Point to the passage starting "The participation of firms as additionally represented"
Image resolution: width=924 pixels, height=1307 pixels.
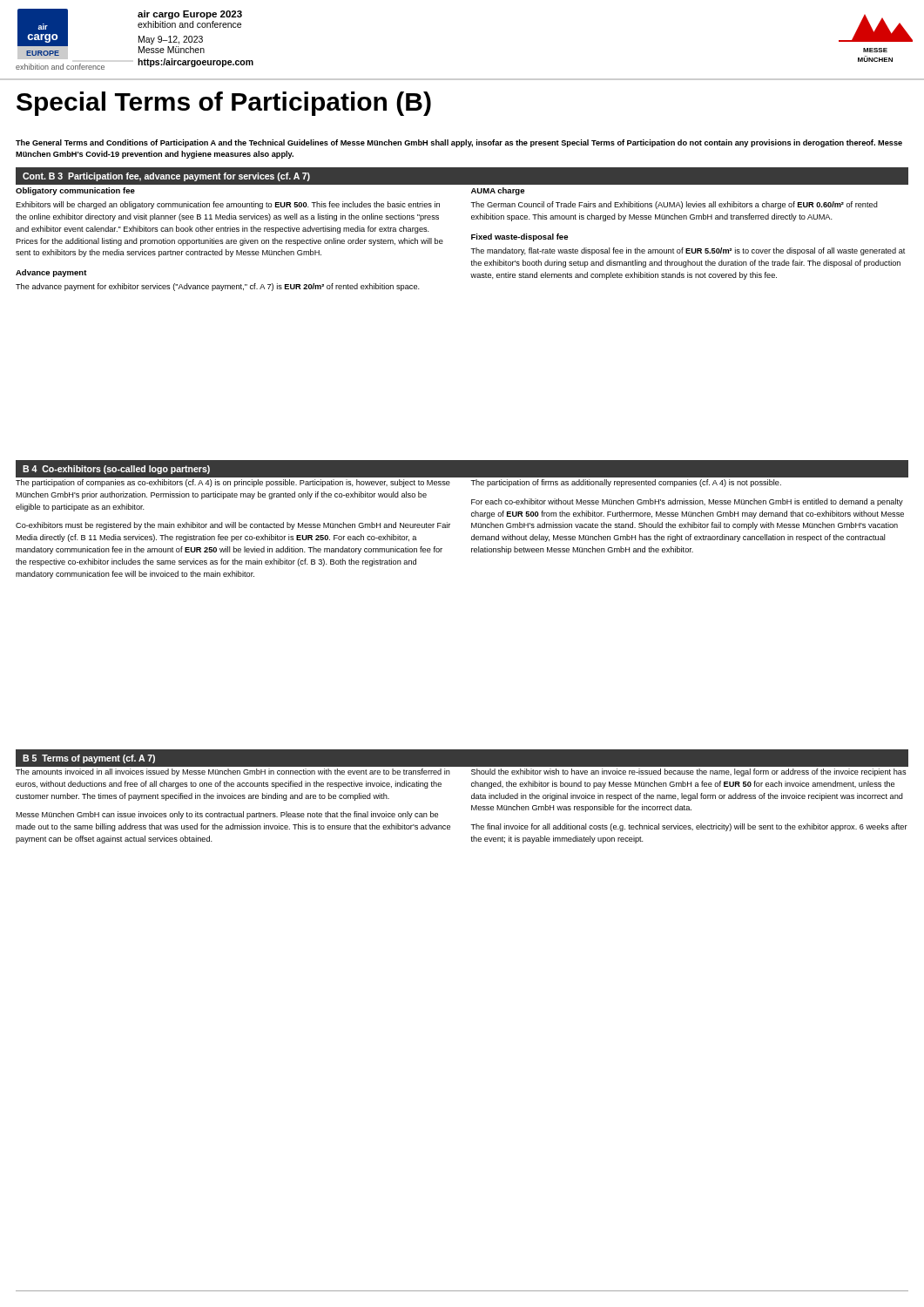(689, 517)
